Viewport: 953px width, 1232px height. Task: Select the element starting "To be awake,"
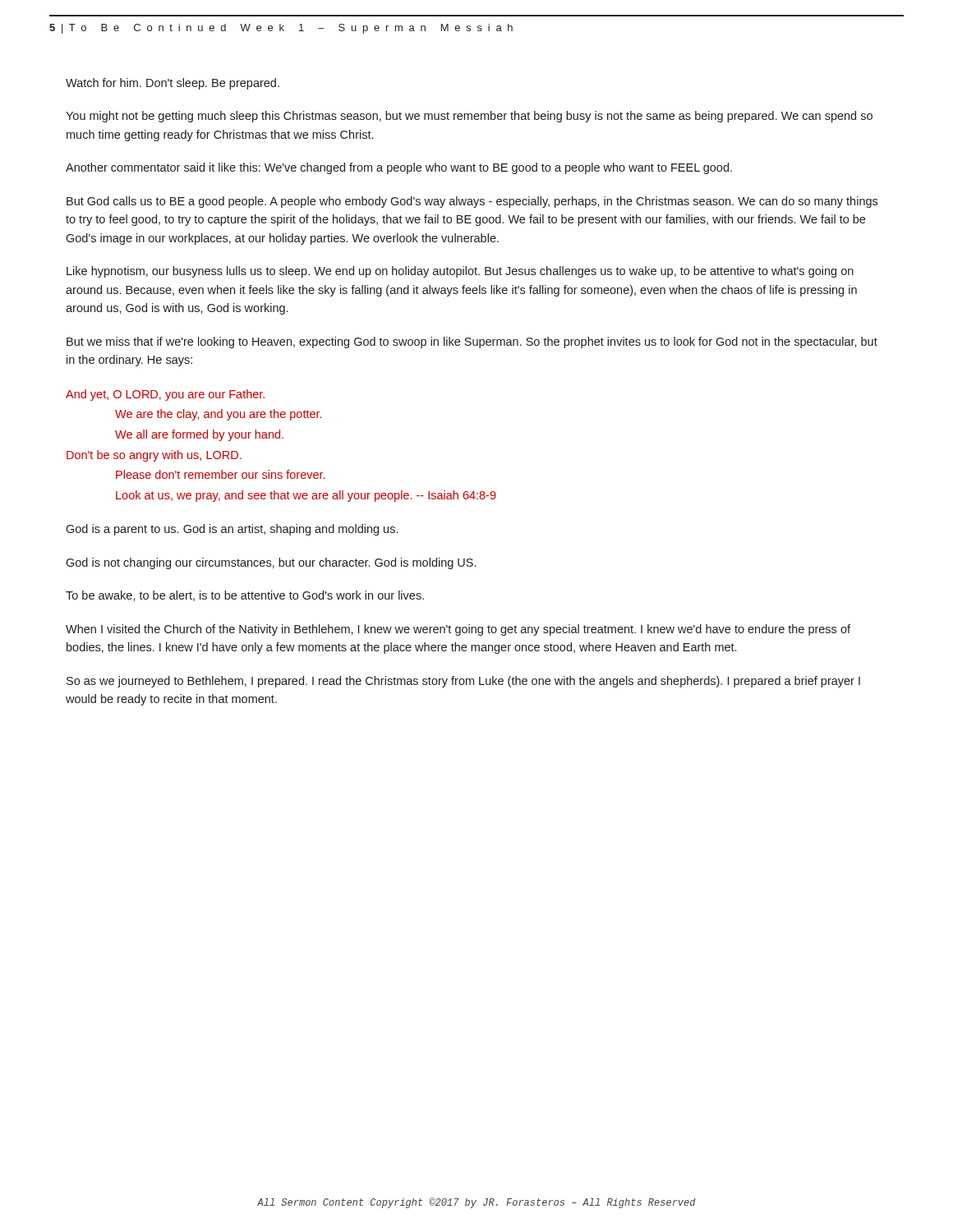[x=245, y=596]
